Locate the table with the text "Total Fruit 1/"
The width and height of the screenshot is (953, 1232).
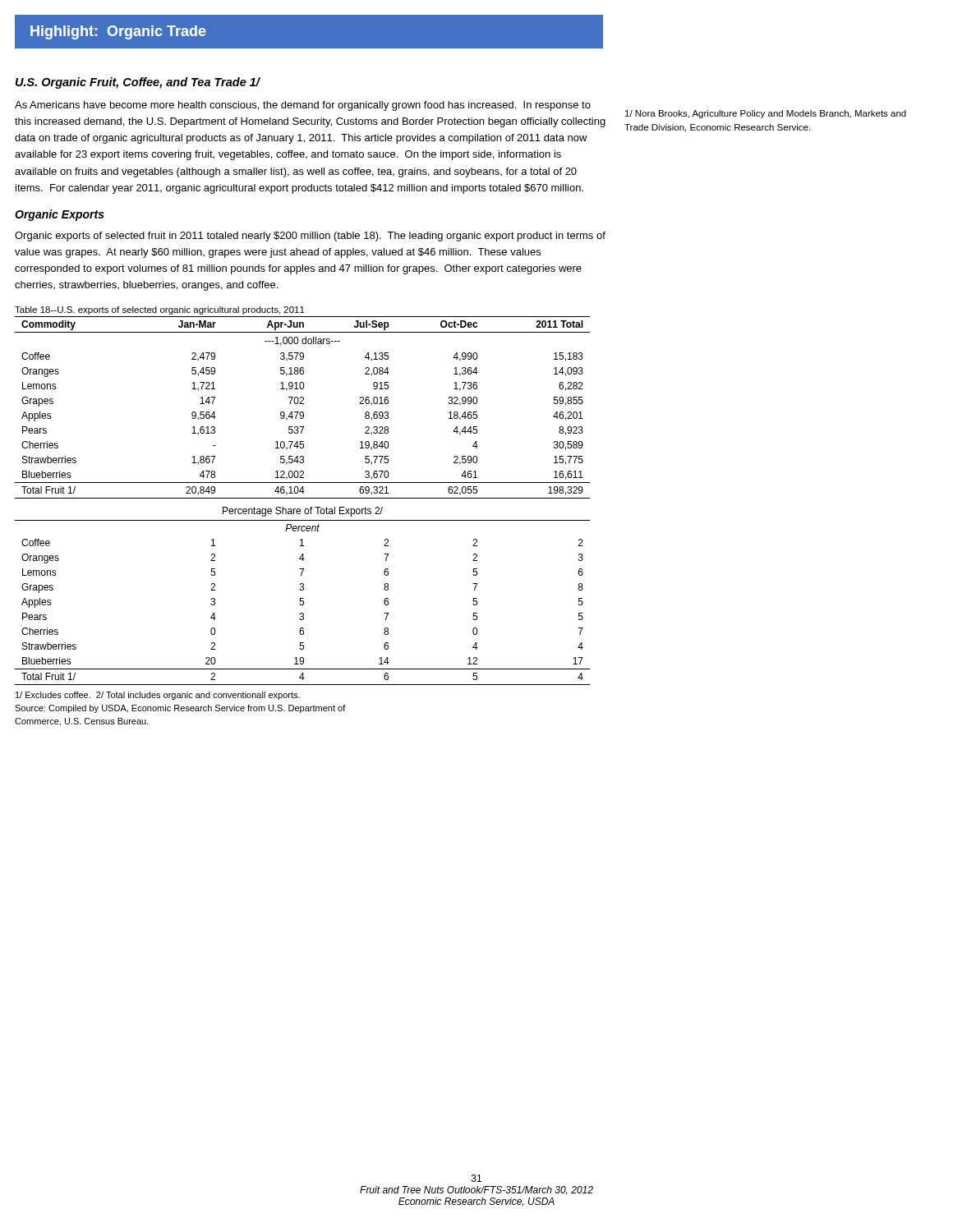(x=311, y=501)
